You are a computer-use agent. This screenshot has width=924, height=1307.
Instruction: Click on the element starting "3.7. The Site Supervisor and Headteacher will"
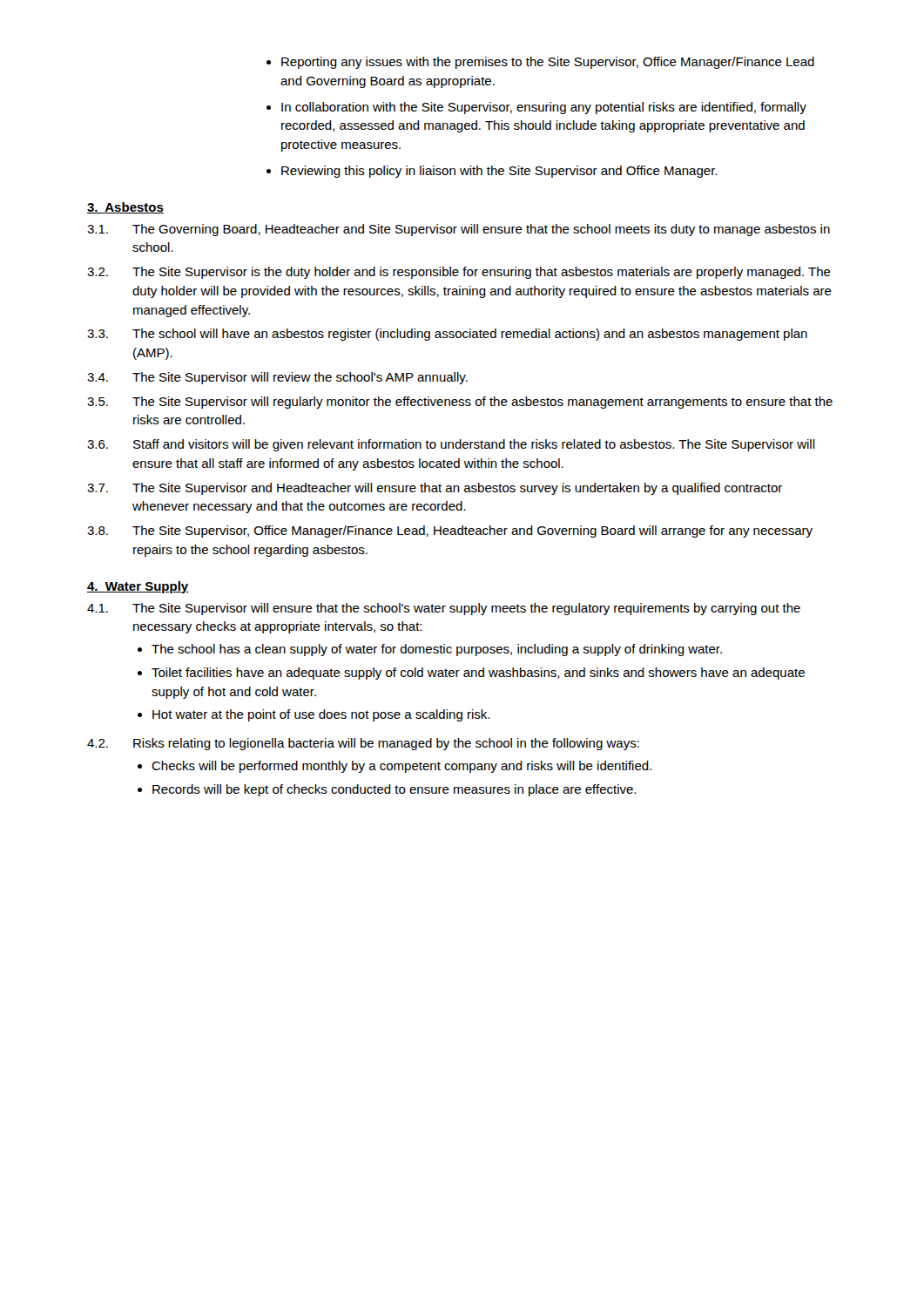tap(462, 497)
